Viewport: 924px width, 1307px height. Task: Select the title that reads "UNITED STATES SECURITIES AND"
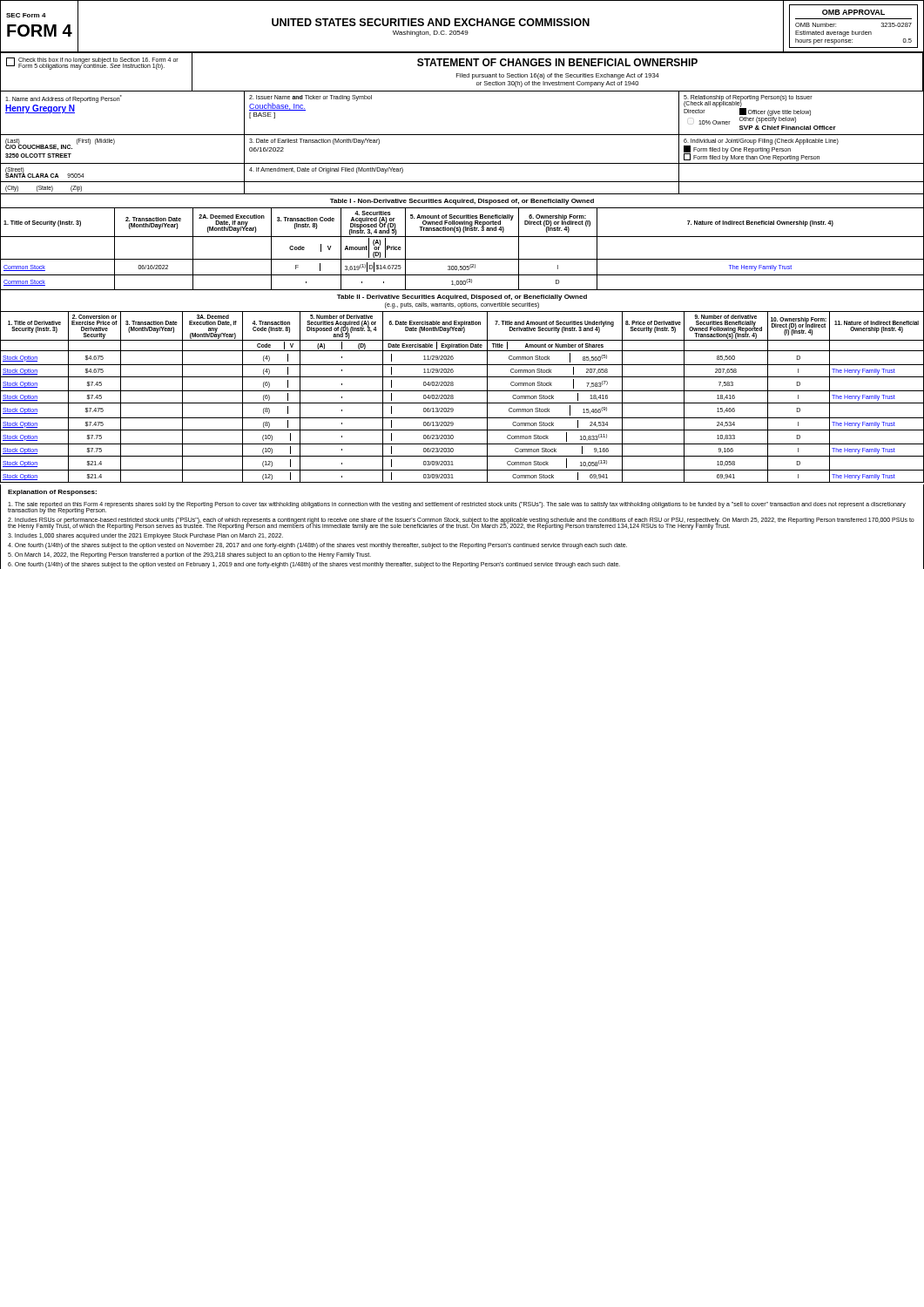tap(430, 26)
